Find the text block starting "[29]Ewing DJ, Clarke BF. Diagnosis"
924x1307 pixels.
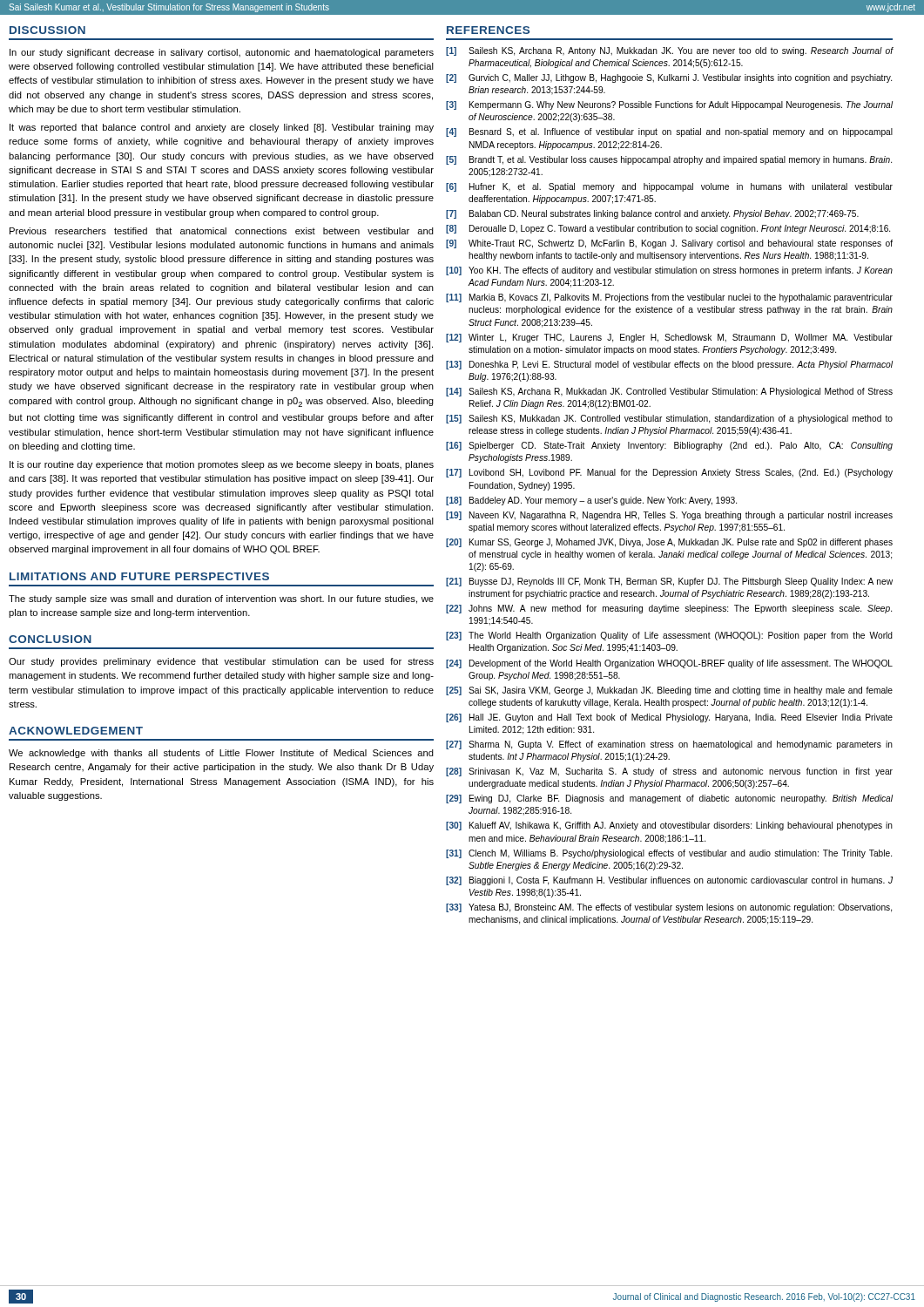click(669, 805)
